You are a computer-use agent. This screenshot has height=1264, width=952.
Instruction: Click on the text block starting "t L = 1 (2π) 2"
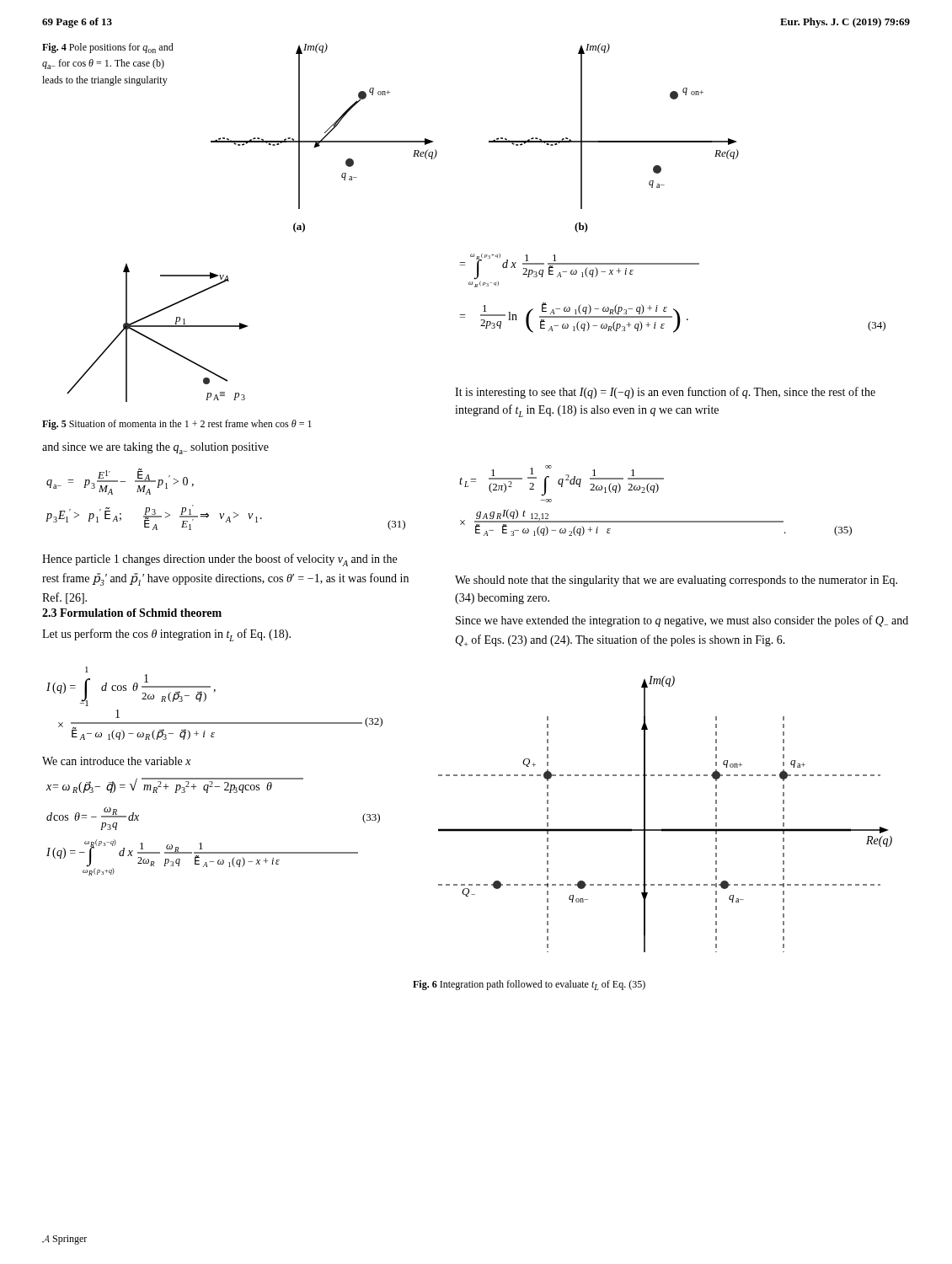[682, 506]
